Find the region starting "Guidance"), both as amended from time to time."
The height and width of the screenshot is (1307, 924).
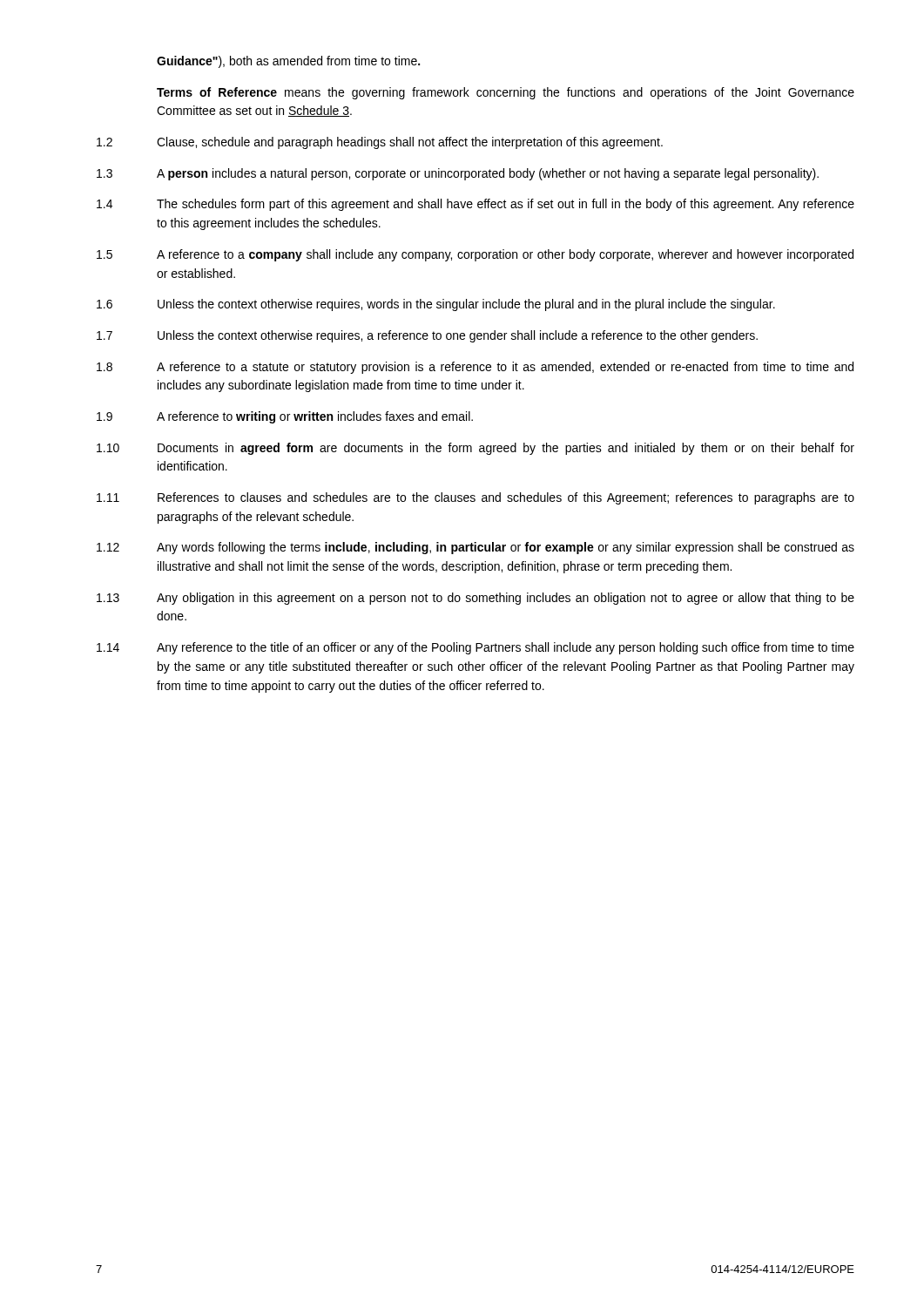289,61
